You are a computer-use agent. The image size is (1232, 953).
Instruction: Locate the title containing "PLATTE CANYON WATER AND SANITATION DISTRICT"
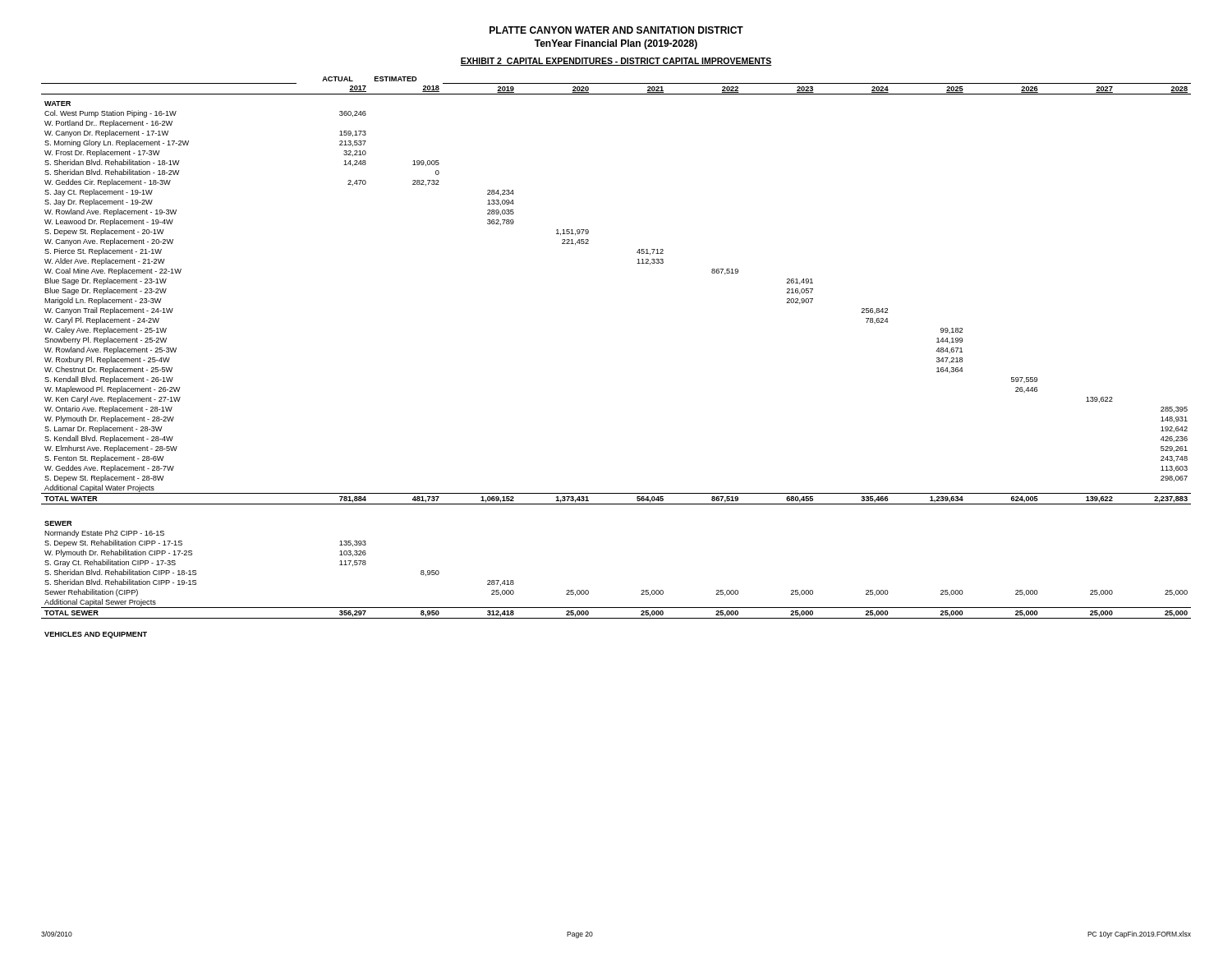coord(616,30)
